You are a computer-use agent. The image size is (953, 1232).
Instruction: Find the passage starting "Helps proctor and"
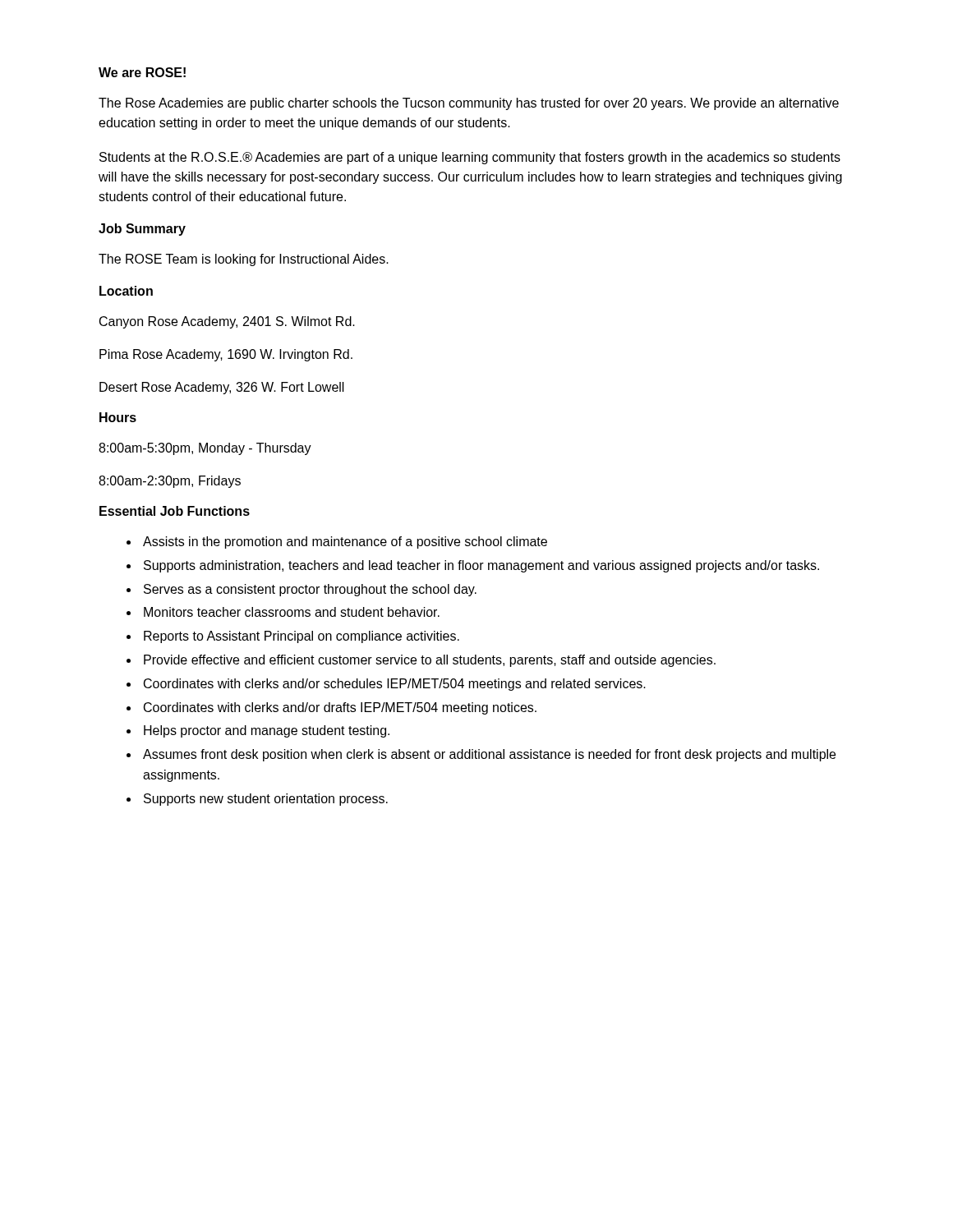[x=267, y=731]
